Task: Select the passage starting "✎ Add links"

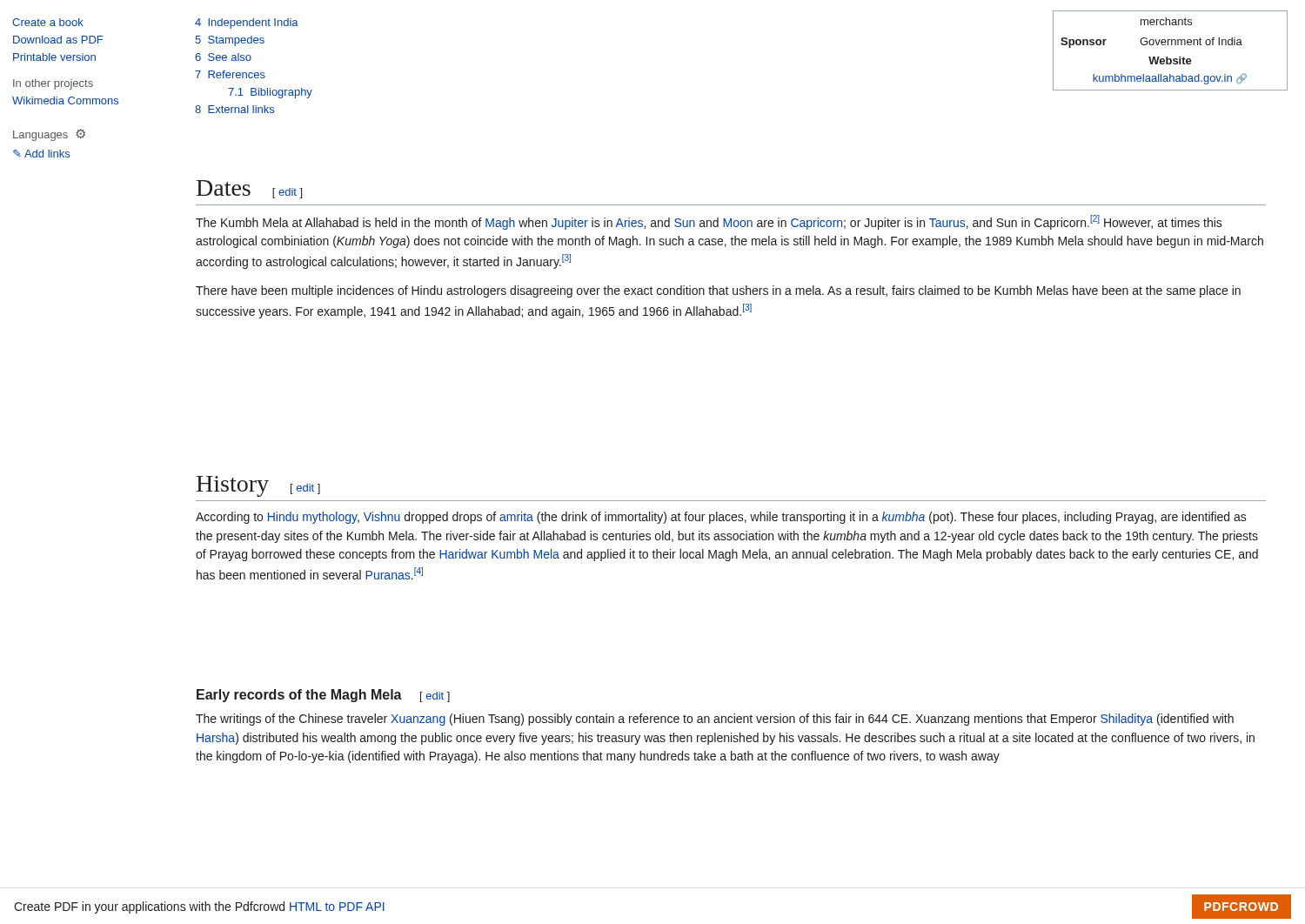Action: pyautogui.click(x=41, y=154)
